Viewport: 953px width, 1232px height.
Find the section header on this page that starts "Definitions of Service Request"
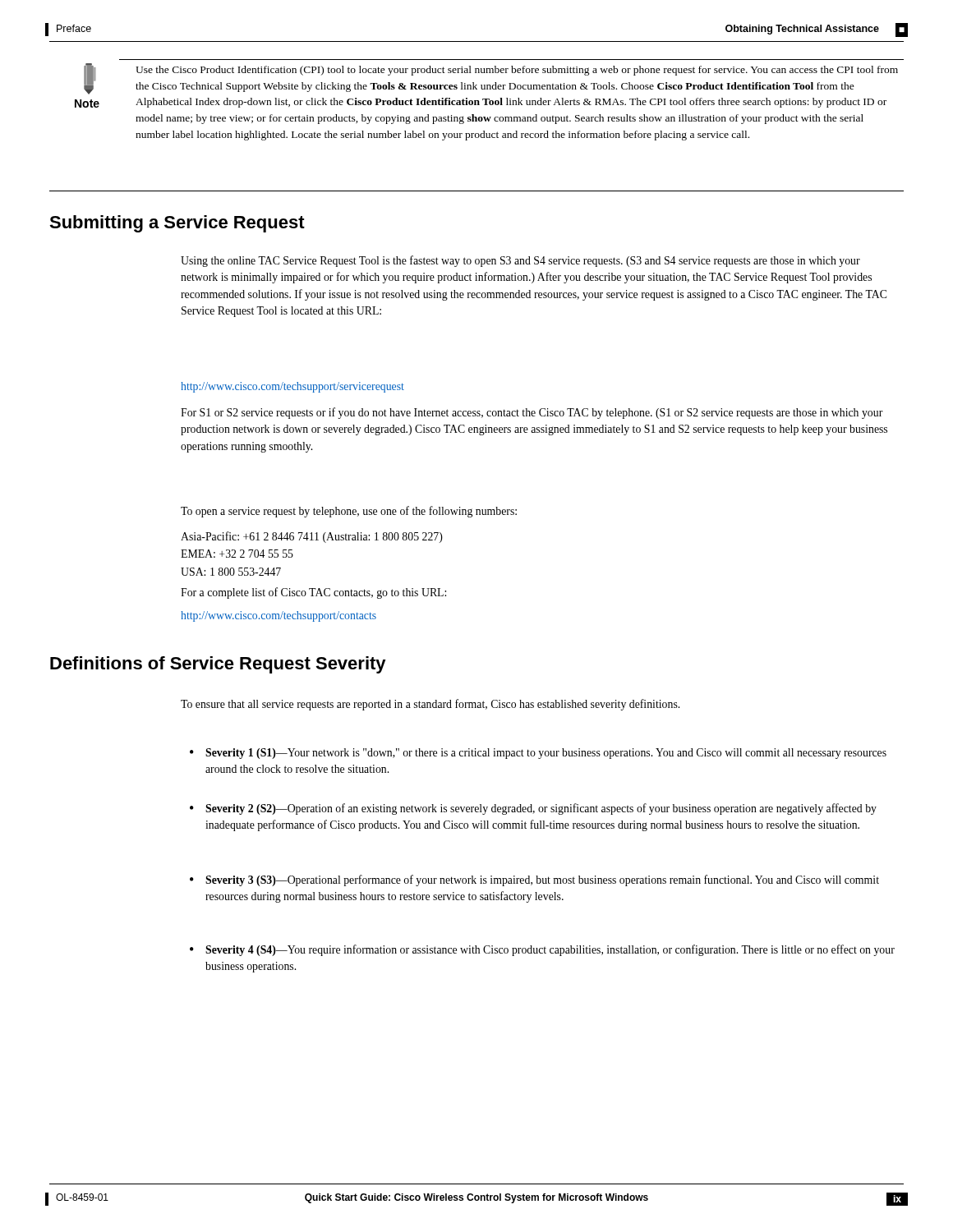click(x=218, y=663)
